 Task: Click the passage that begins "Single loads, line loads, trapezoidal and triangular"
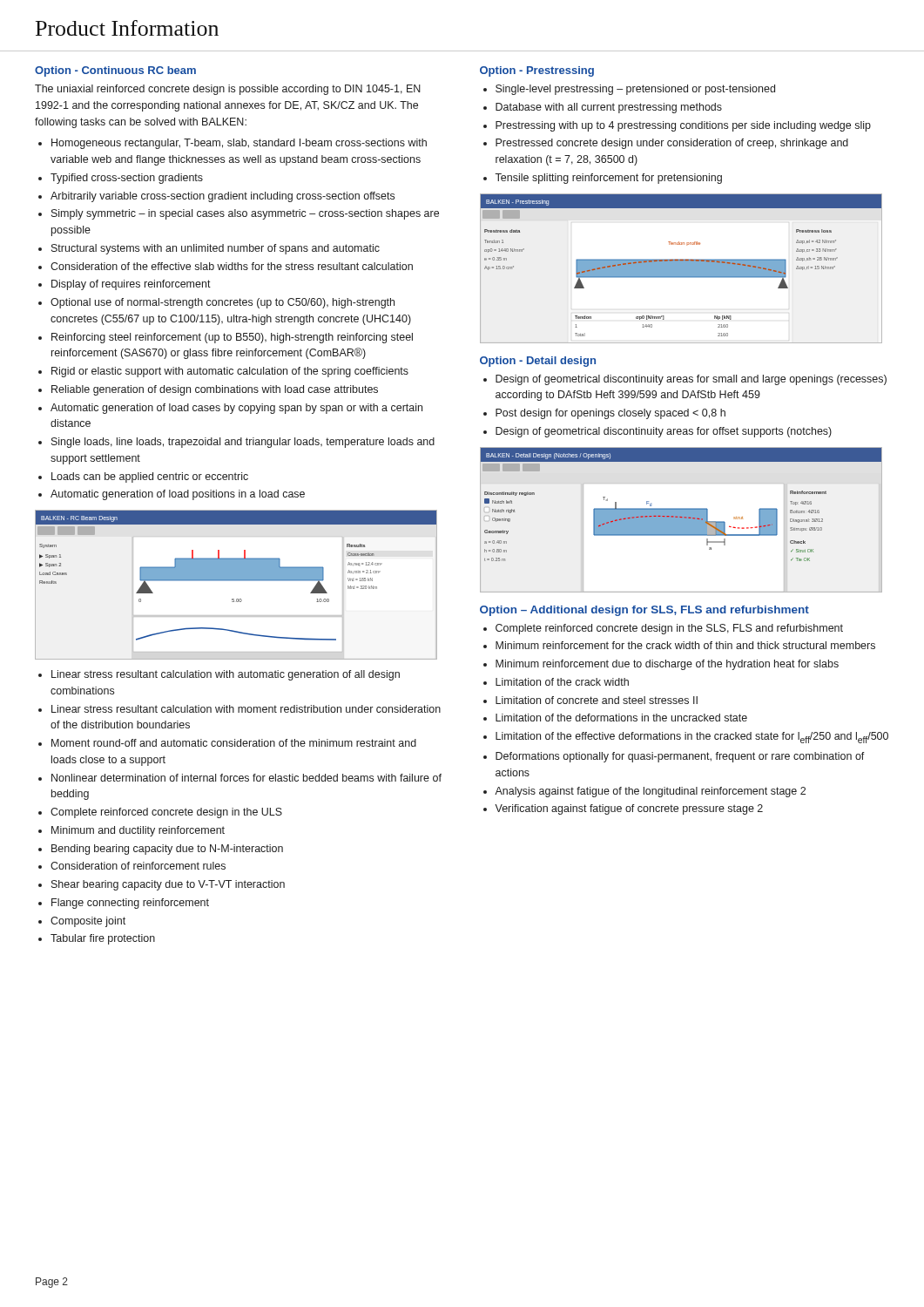coord(243,450)
